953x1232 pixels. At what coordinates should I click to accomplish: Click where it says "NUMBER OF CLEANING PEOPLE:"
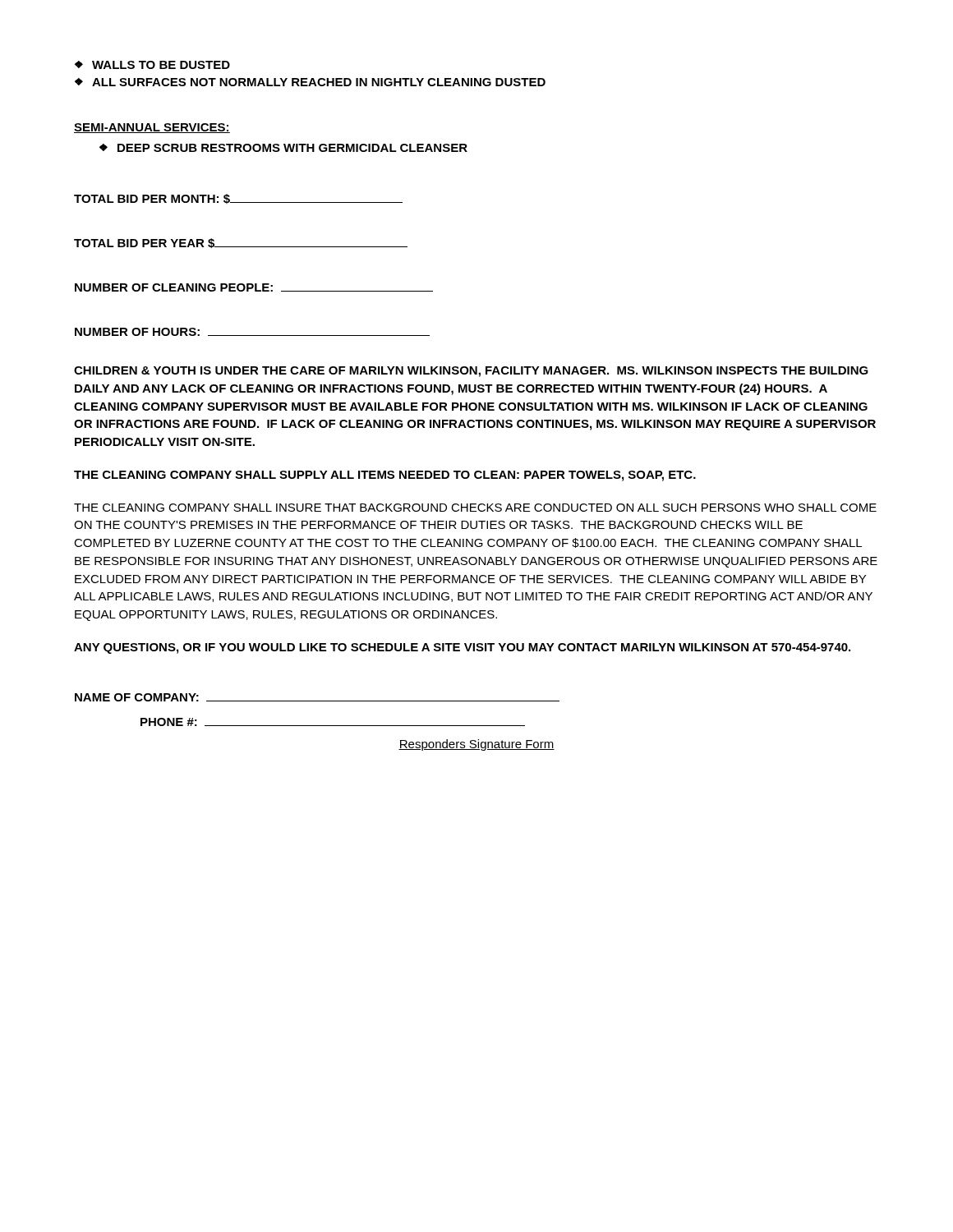(x=253, y=285)
